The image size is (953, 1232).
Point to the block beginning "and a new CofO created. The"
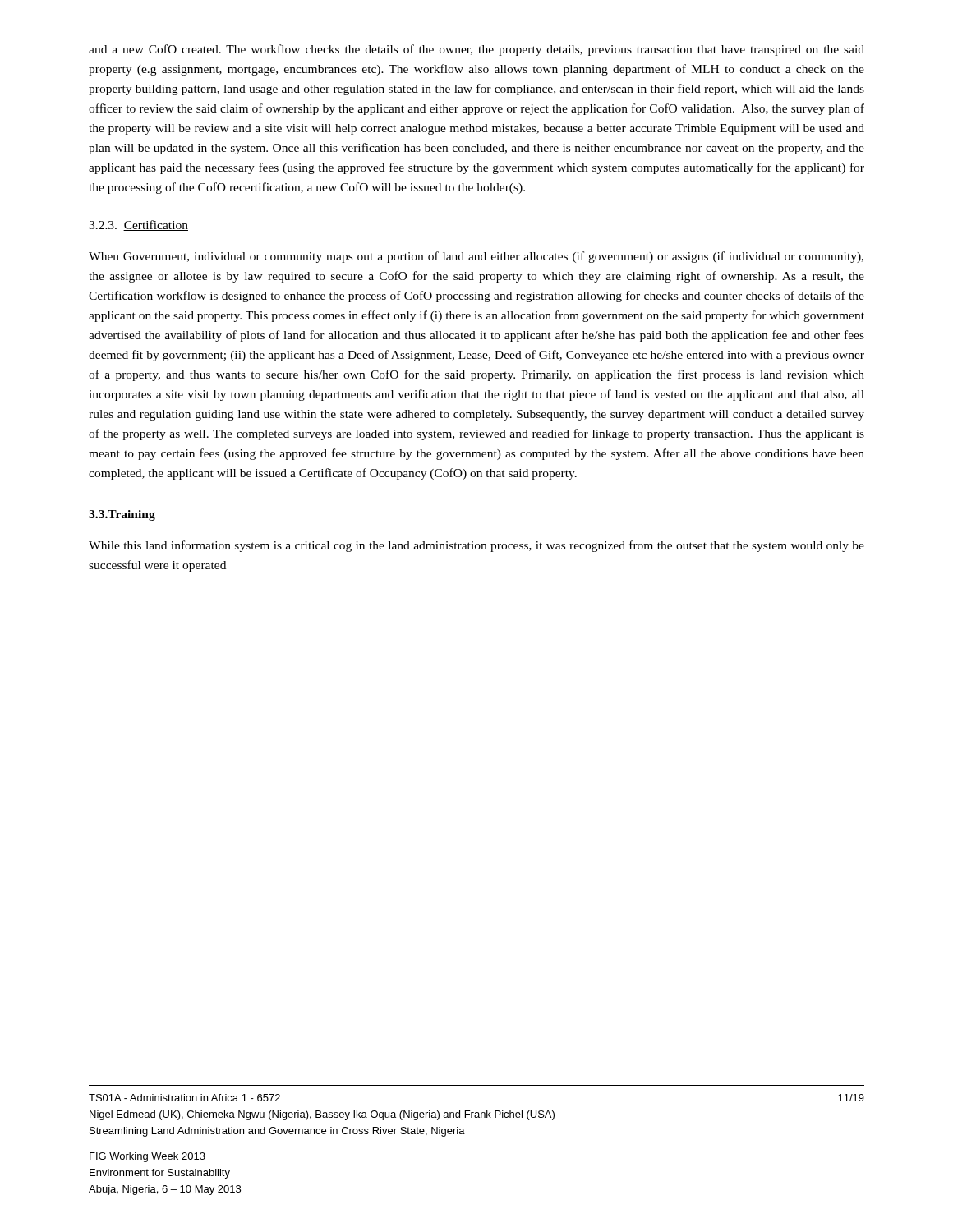[x=476, y=118]
